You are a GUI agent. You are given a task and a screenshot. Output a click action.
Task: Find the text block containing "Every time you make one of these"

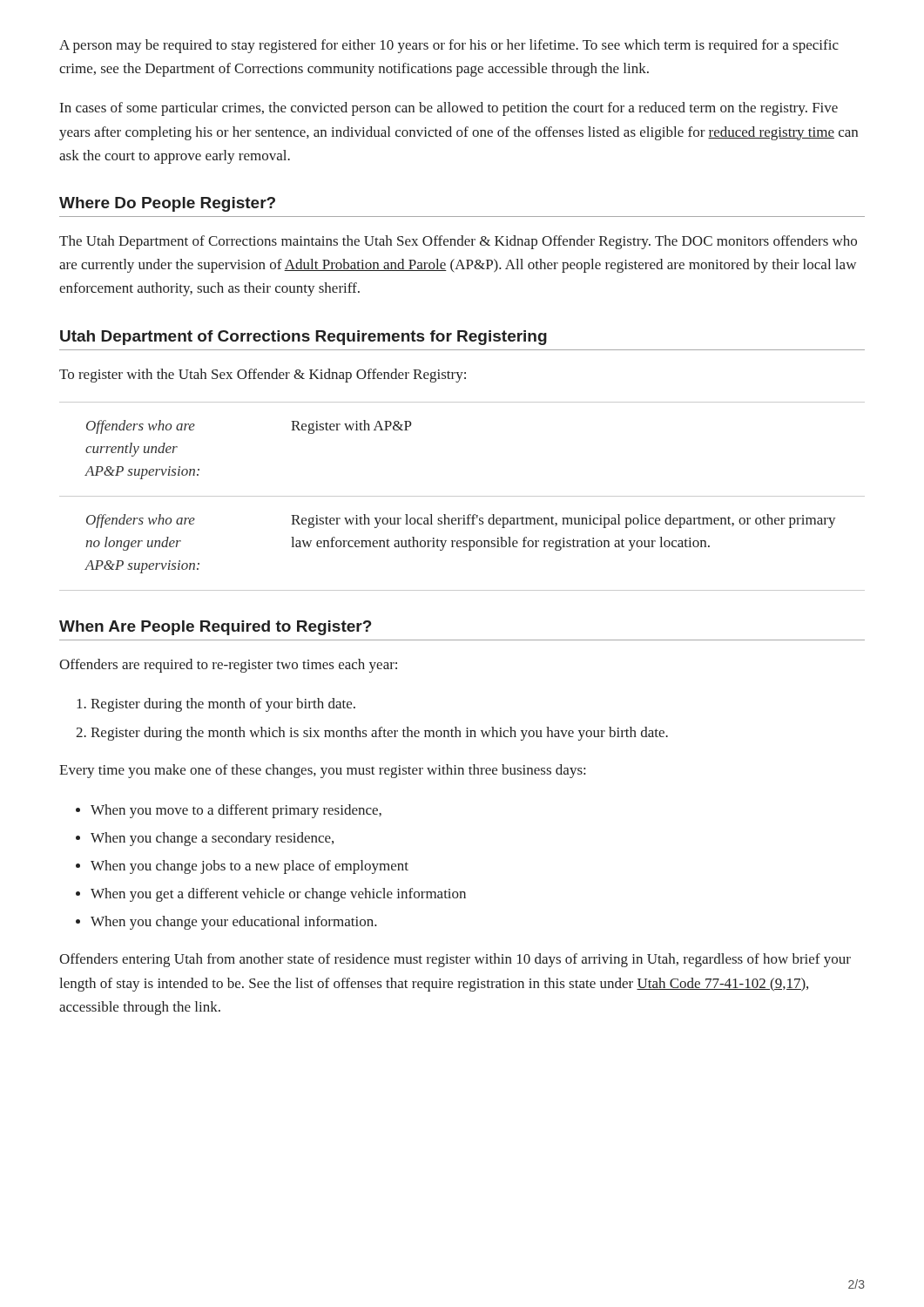323,770
